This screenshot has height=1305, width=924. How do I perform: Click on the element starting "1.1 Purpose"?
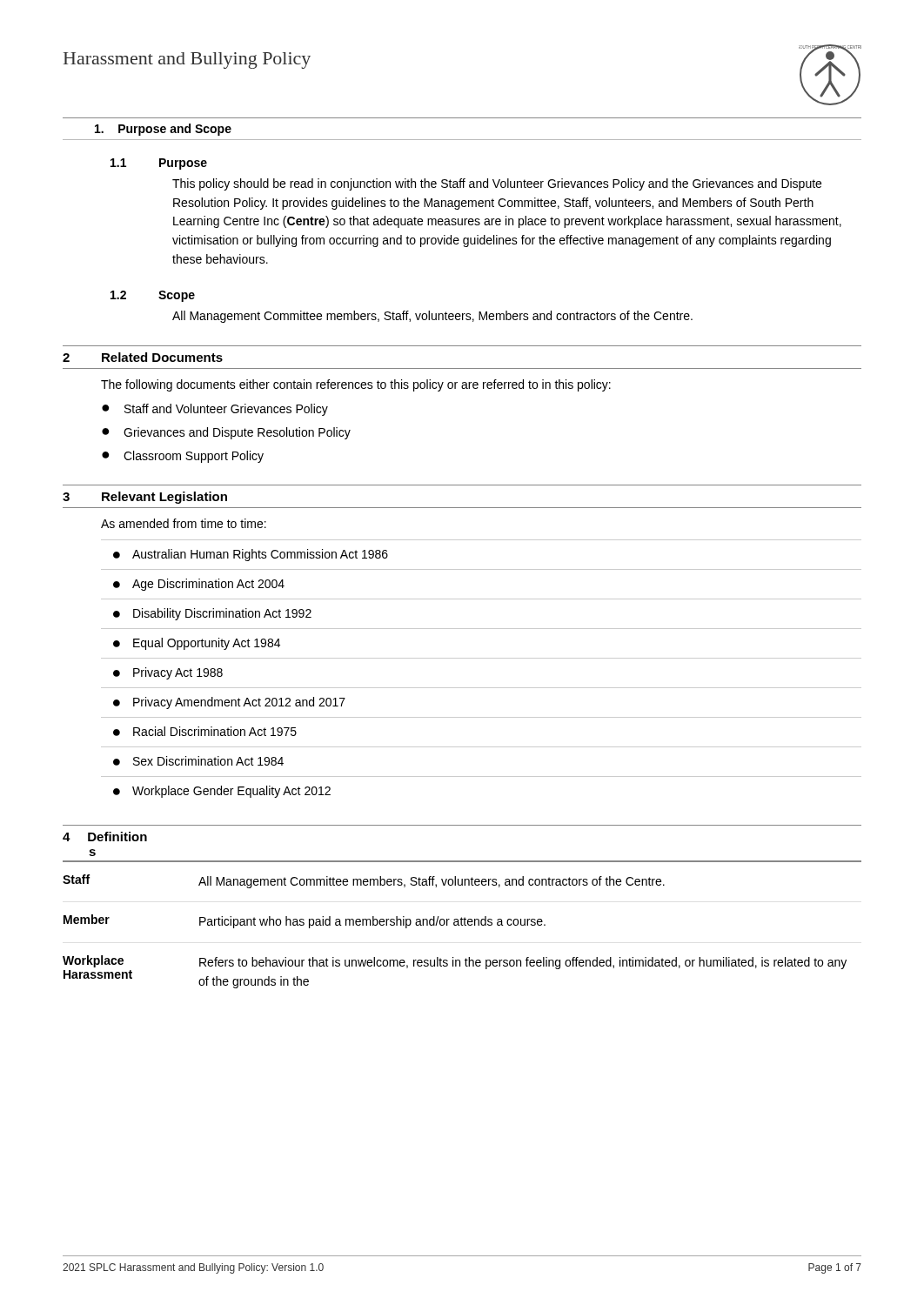click(x=158, y=163)
